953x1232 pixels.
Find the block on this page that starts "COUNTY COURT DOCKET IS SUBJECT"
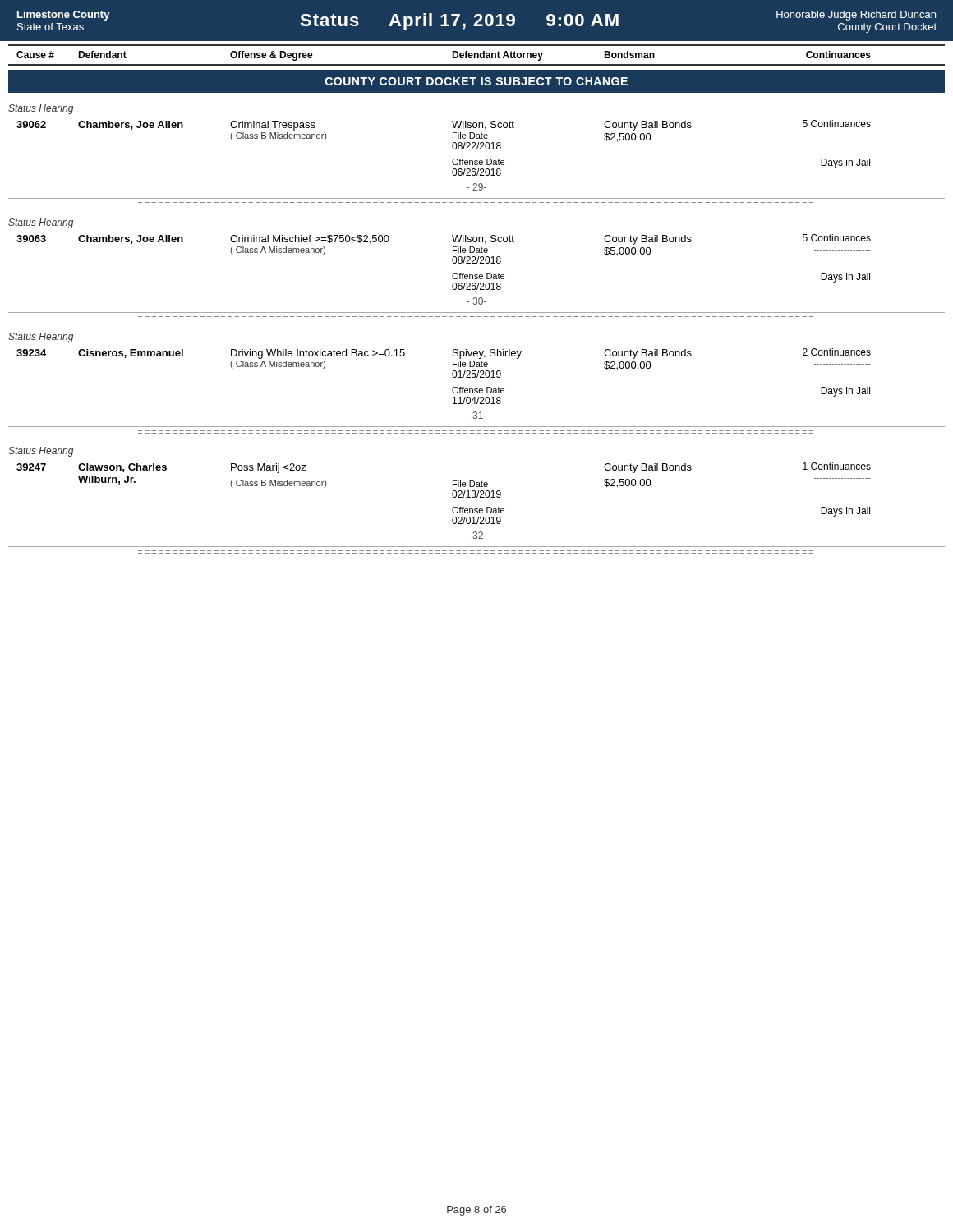pyautogui.click(x=476, y=81)
